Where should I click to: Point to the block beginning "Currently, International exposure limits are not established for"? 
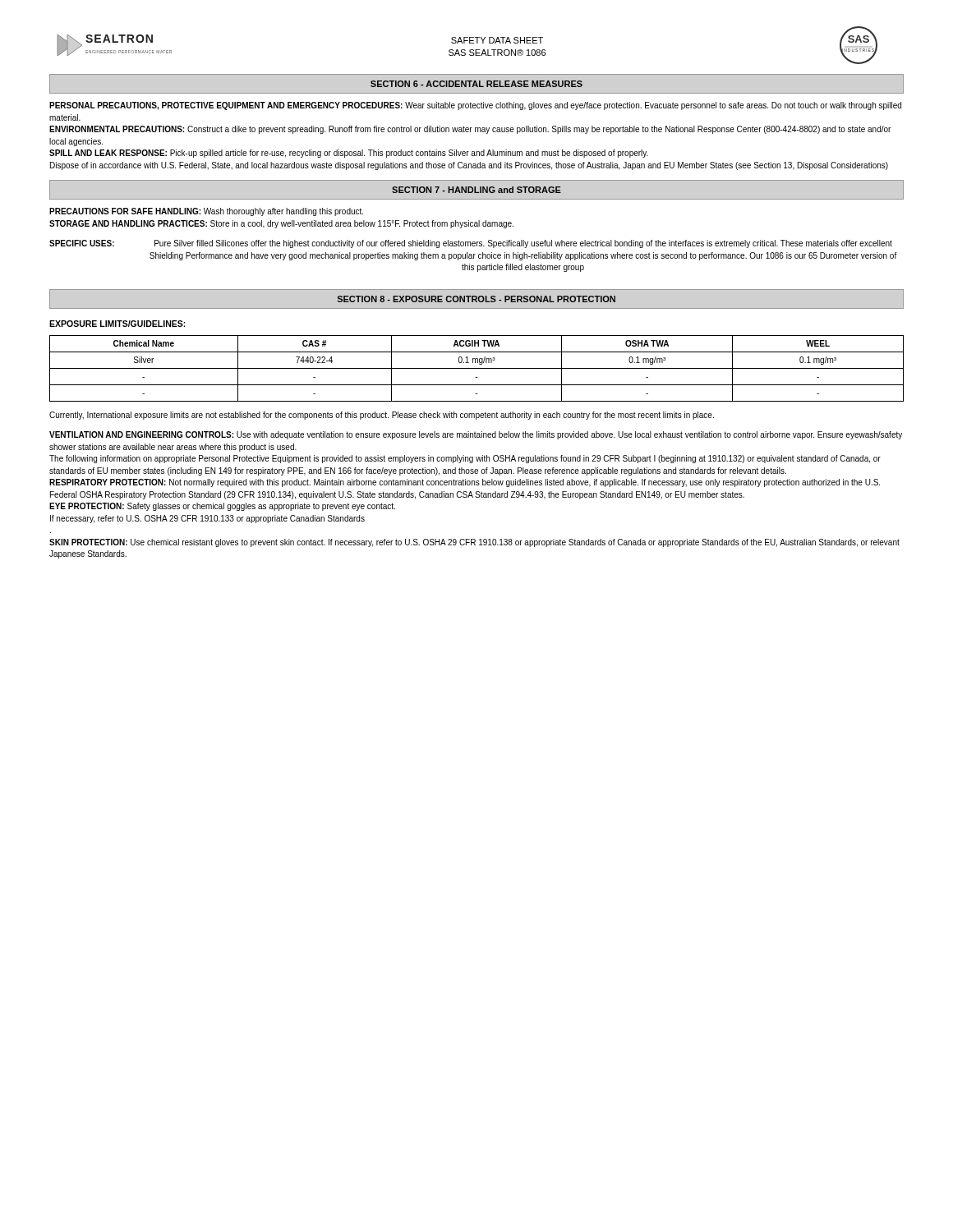click(x=382, y=415)
